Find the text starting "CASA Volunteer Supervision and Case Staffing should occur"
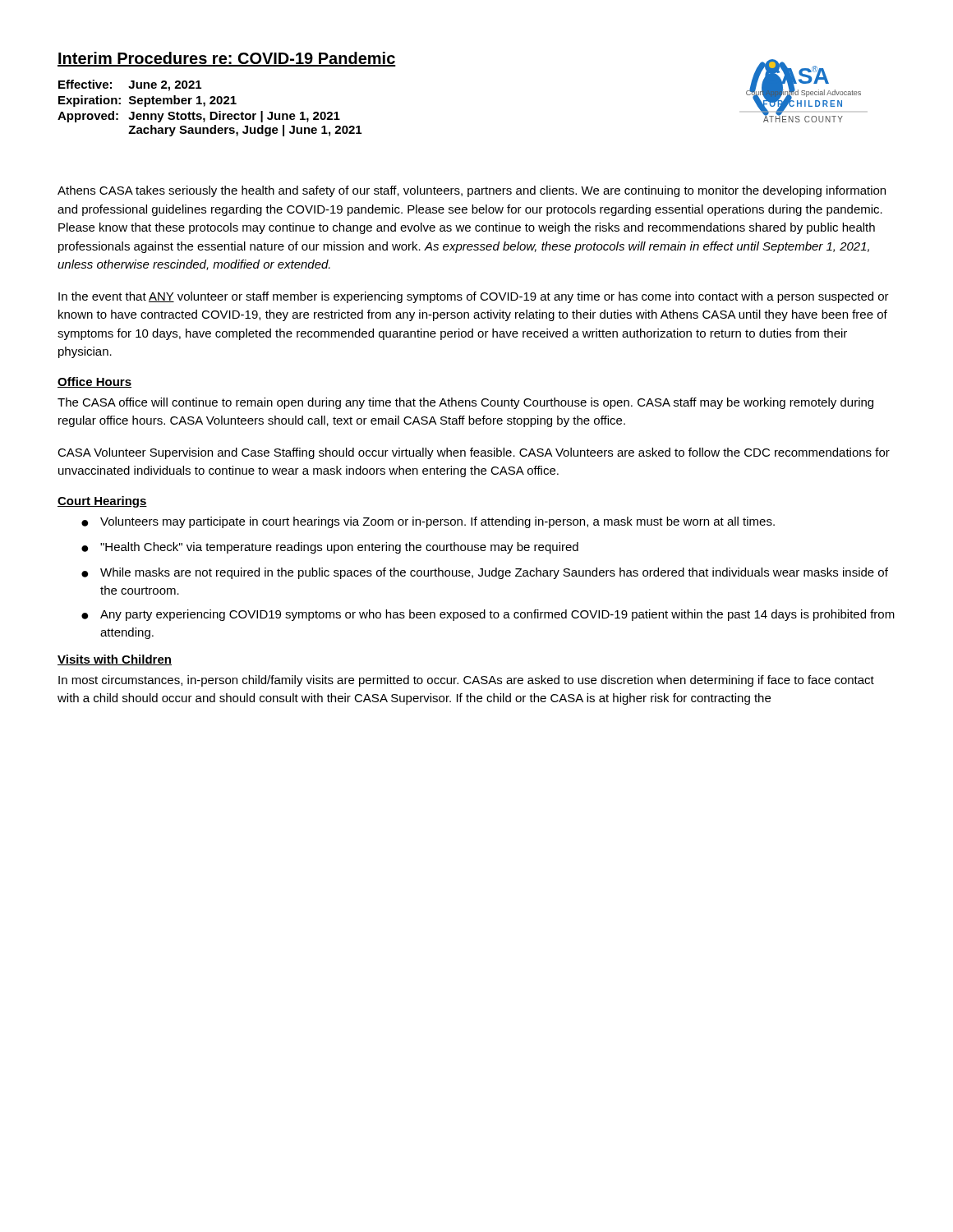 [473, 461]
